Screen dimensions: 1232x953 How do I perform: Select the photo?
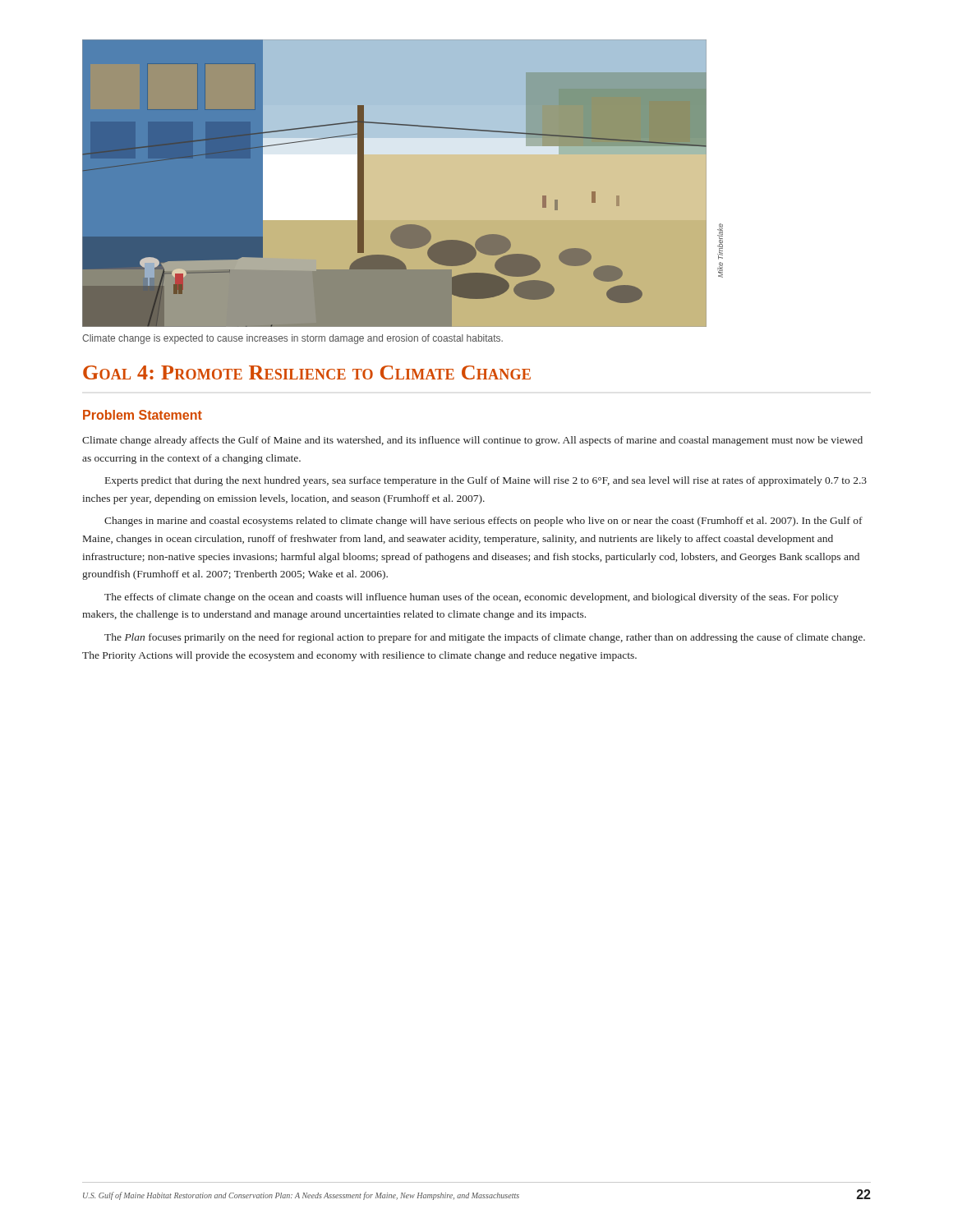394,183
